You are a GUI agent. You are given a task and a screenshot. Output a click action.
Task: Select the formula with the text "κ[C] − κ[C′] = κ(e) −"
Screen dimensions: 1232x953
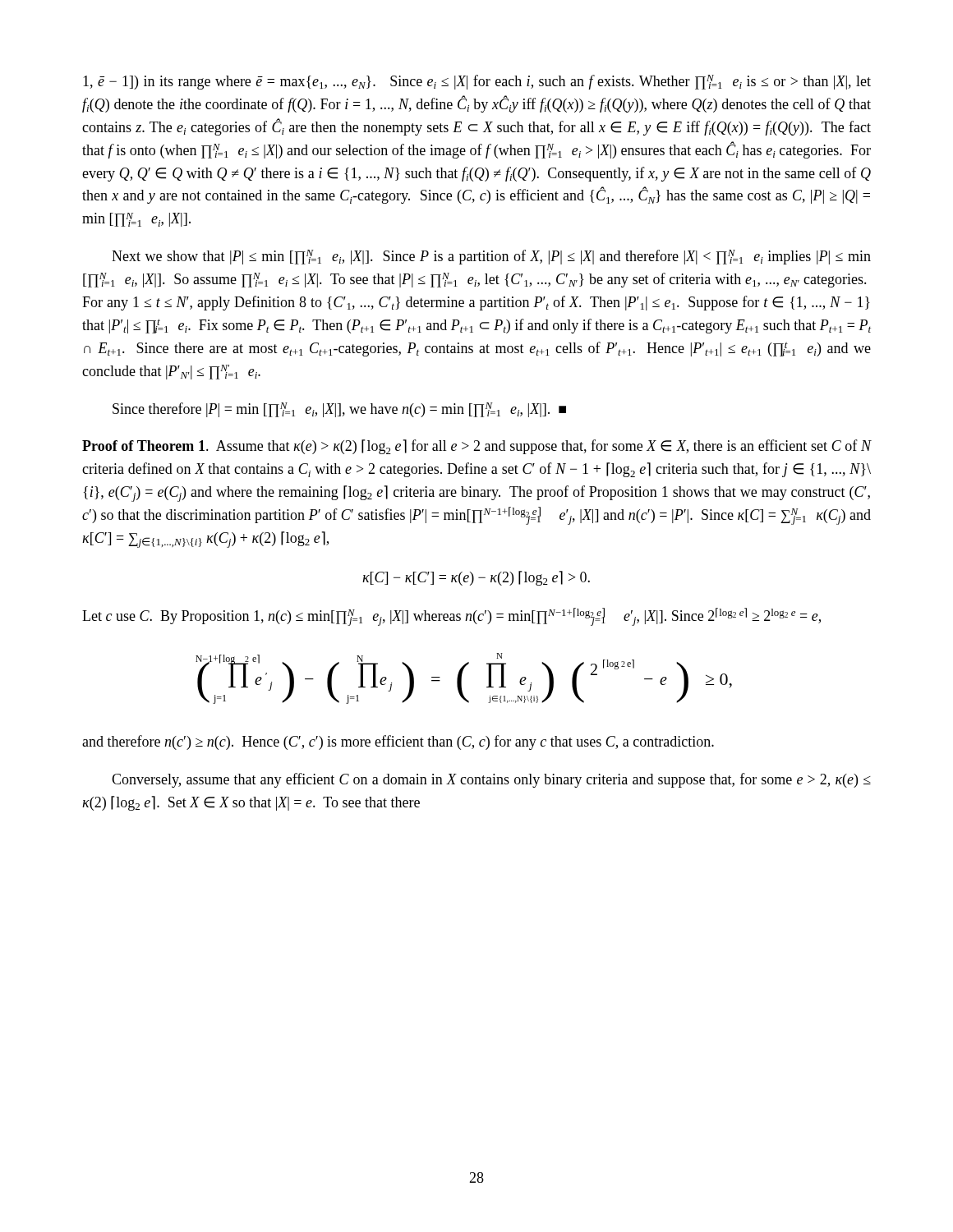pos(476,578)
